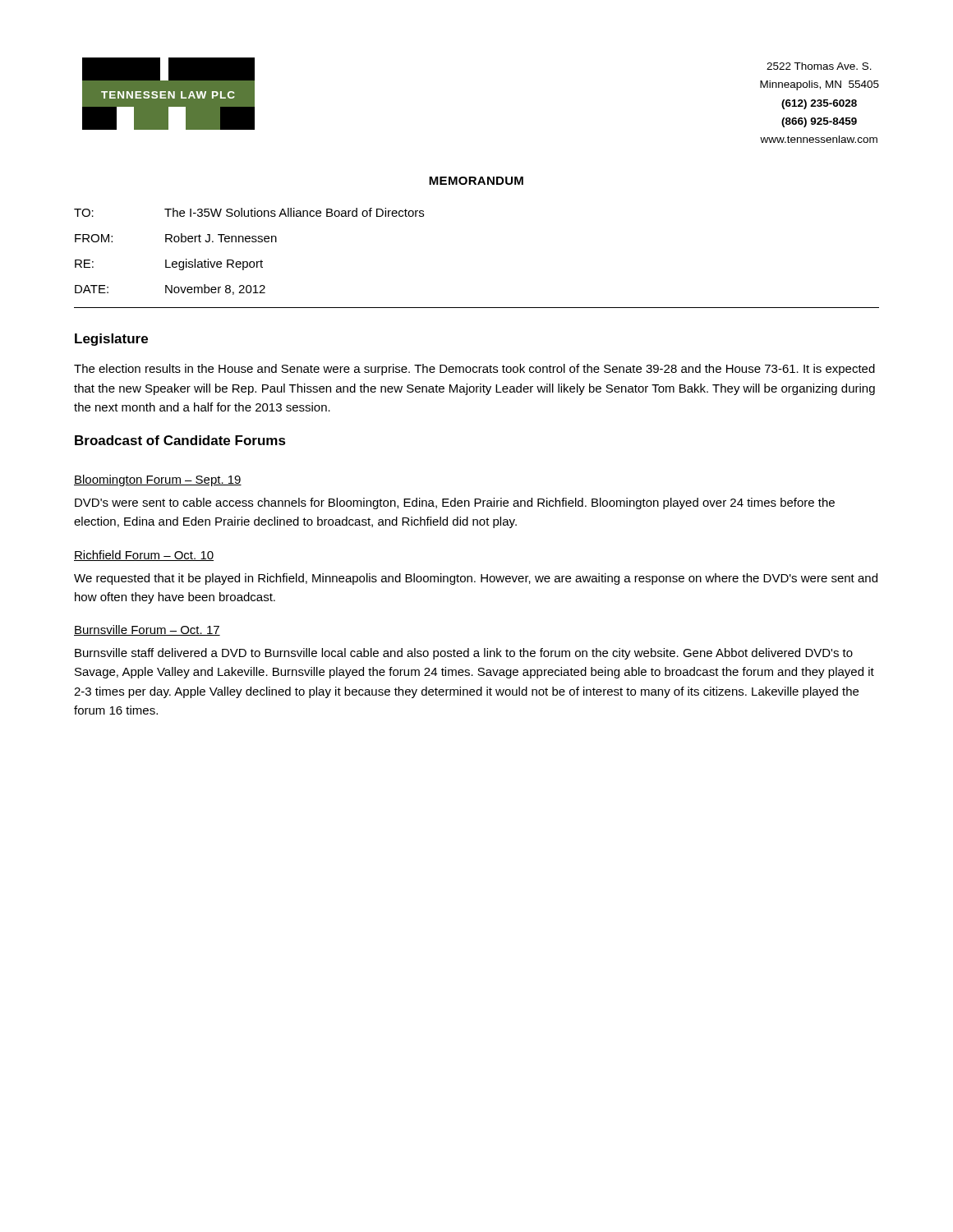Point to the block beginning "Burnsville Forum – Oct."
The width and height of the screenshot is (953, 1232).
point(147,630)
